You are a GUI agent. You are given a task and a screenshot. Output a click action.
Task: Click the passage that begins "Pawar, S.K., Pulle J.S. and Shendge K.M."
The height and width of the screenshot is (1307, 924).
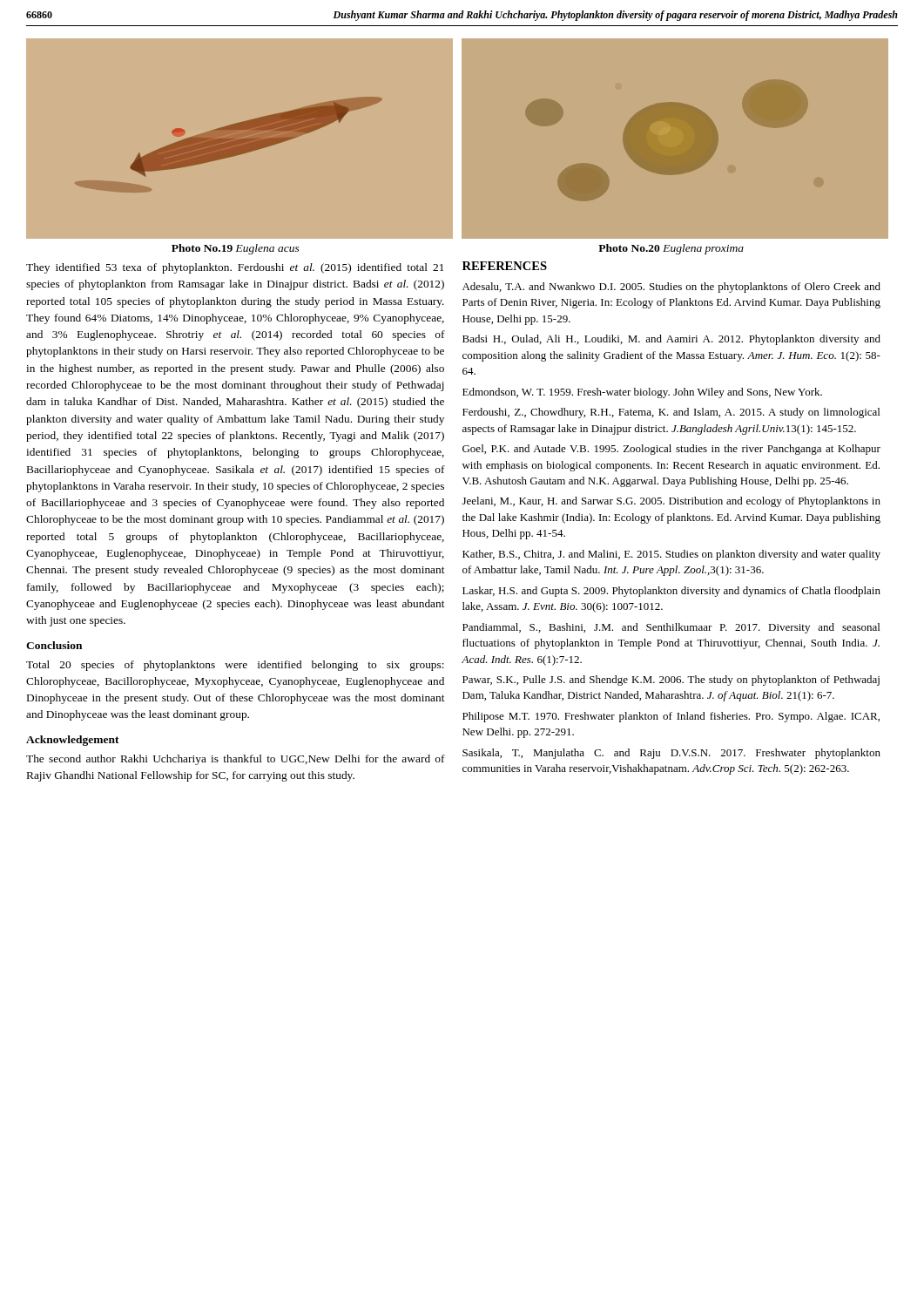(671, 687)
